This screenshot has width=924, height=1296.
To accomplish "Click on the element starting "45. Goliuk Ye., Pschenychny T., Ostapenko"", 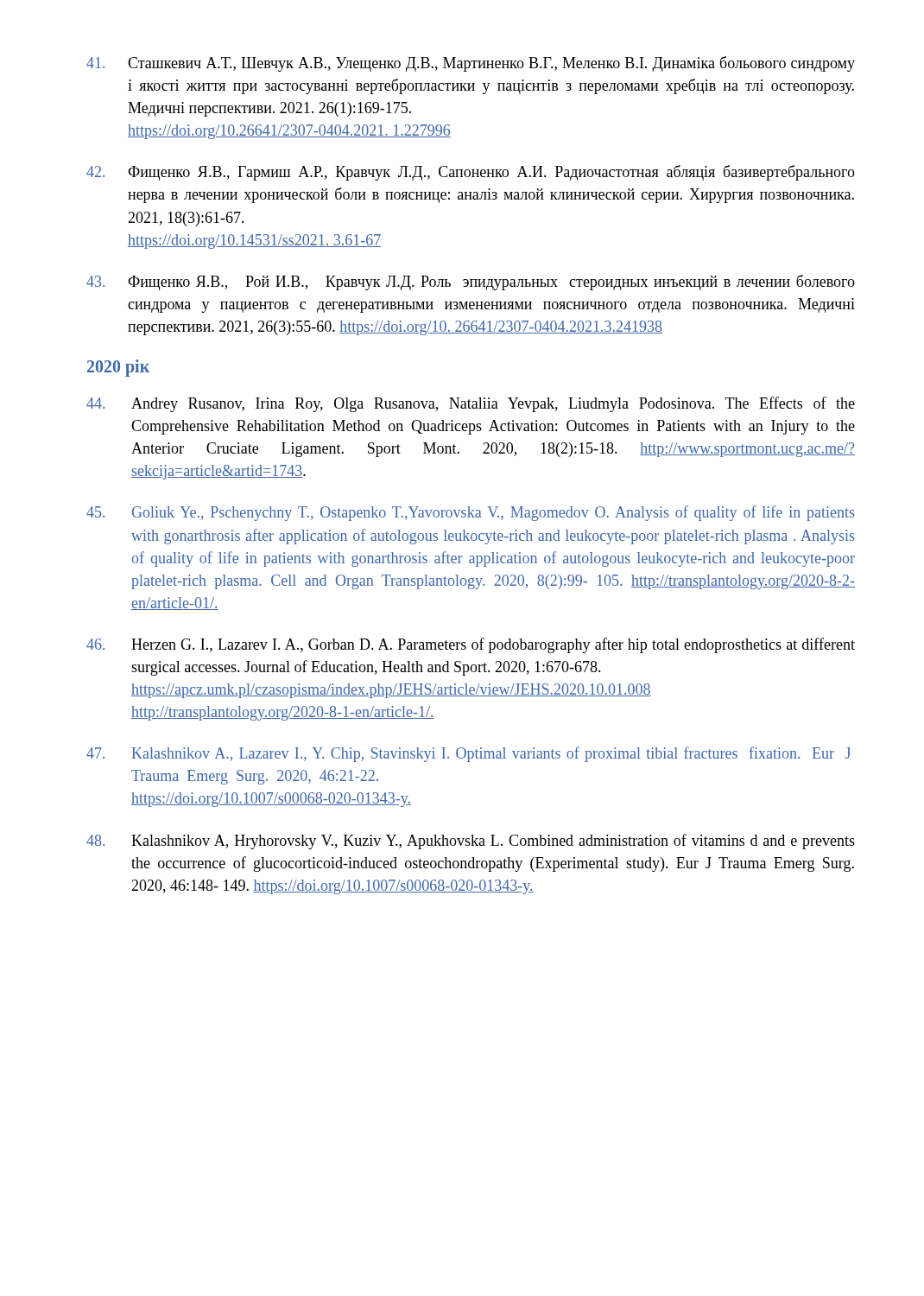I will pos(471,558).
